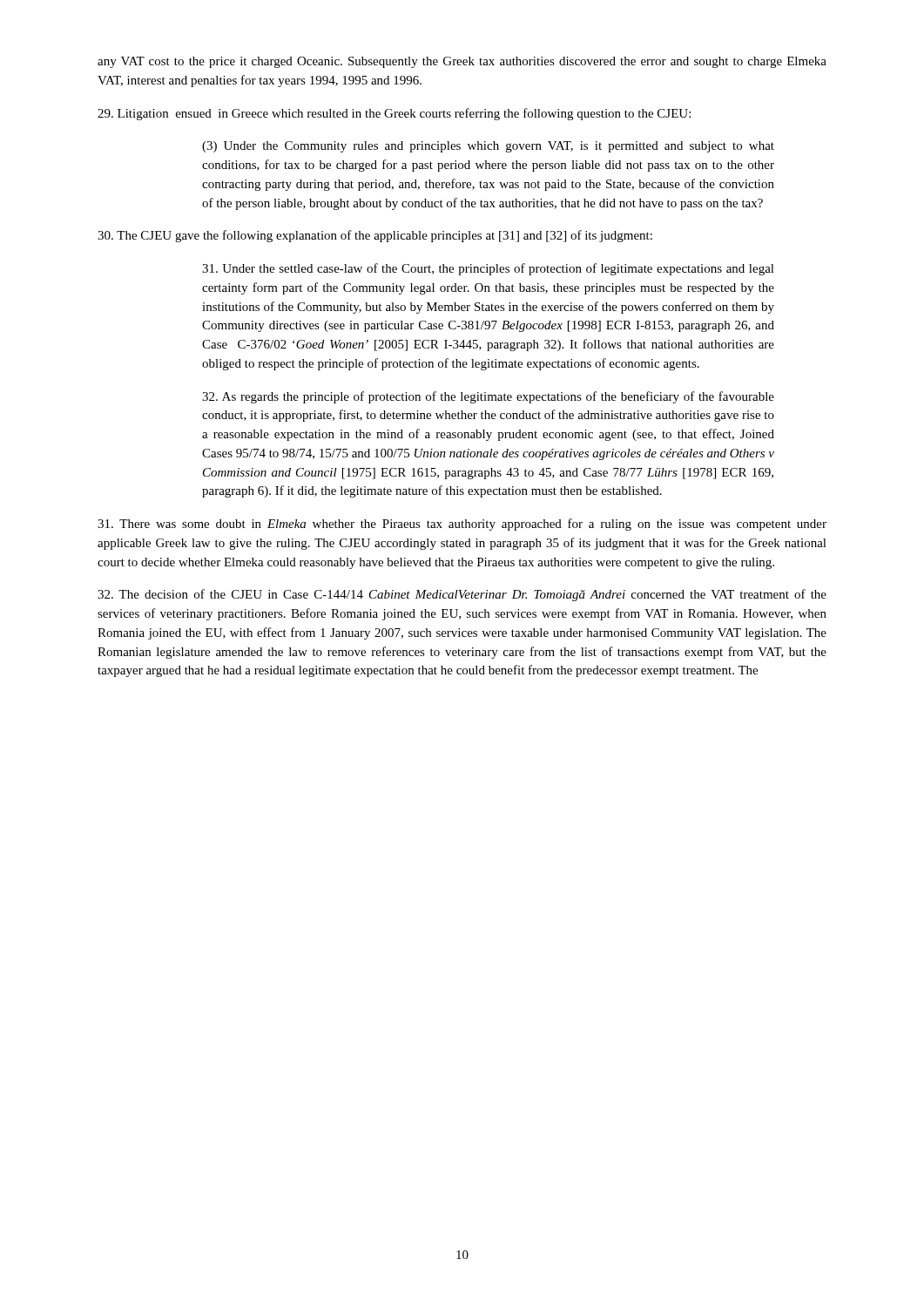Locate the block of text that opens with "any VAT cost to"

(462, 70)
